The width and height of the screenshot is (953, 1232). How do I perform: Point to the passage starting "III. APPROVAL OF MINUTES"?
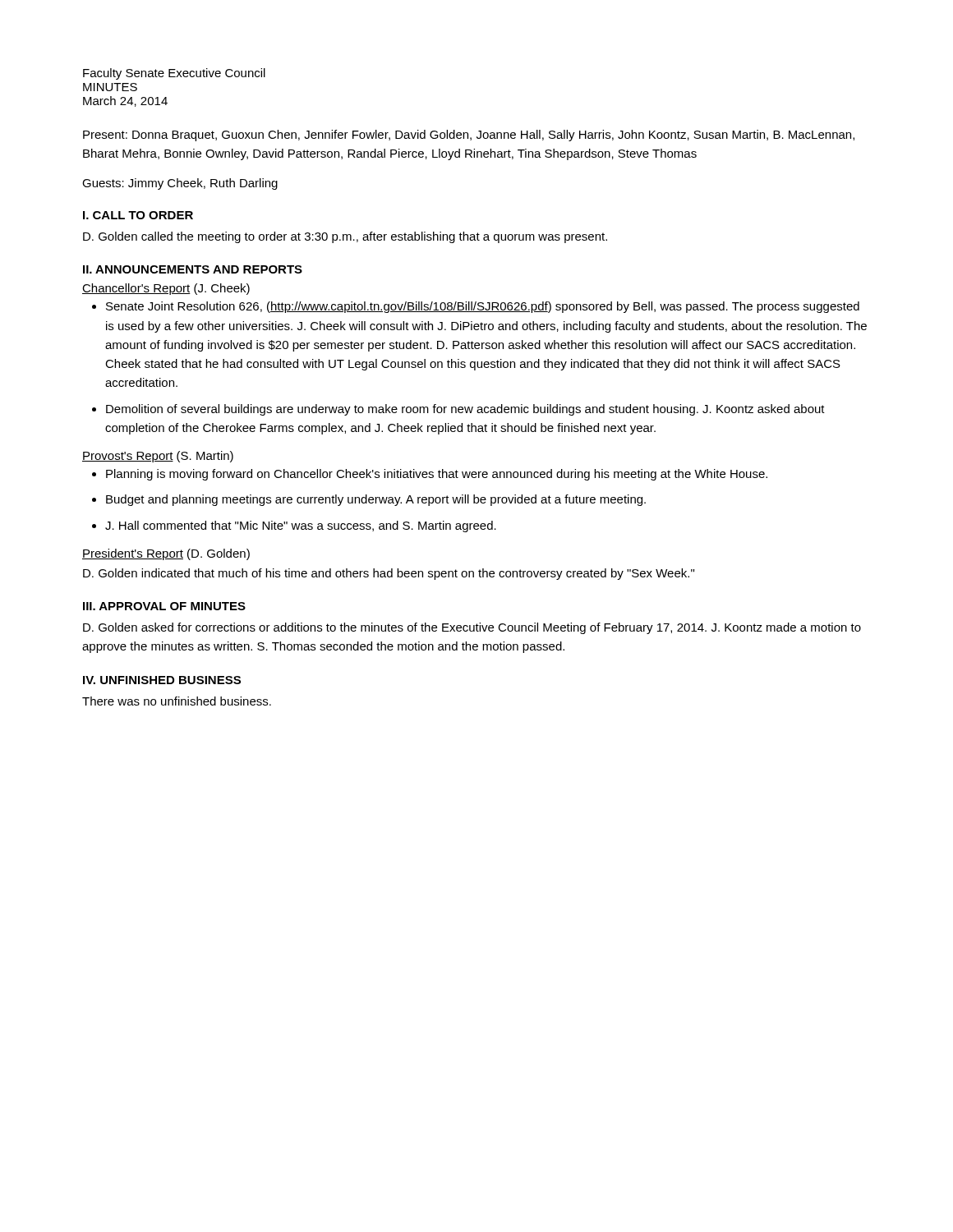164,606
